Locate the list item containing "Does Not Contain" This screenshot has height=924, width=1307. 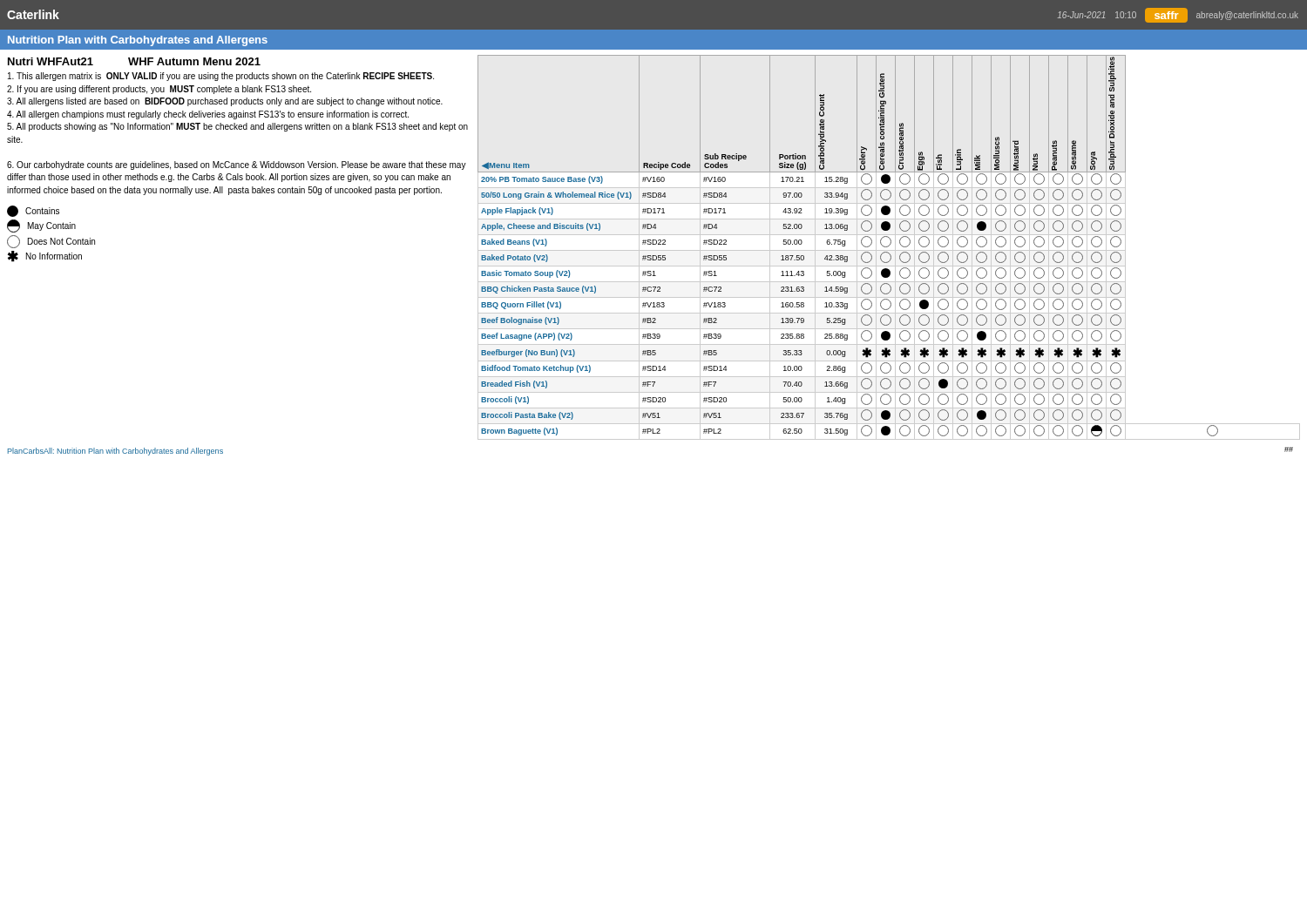click(x=51, y=242)
